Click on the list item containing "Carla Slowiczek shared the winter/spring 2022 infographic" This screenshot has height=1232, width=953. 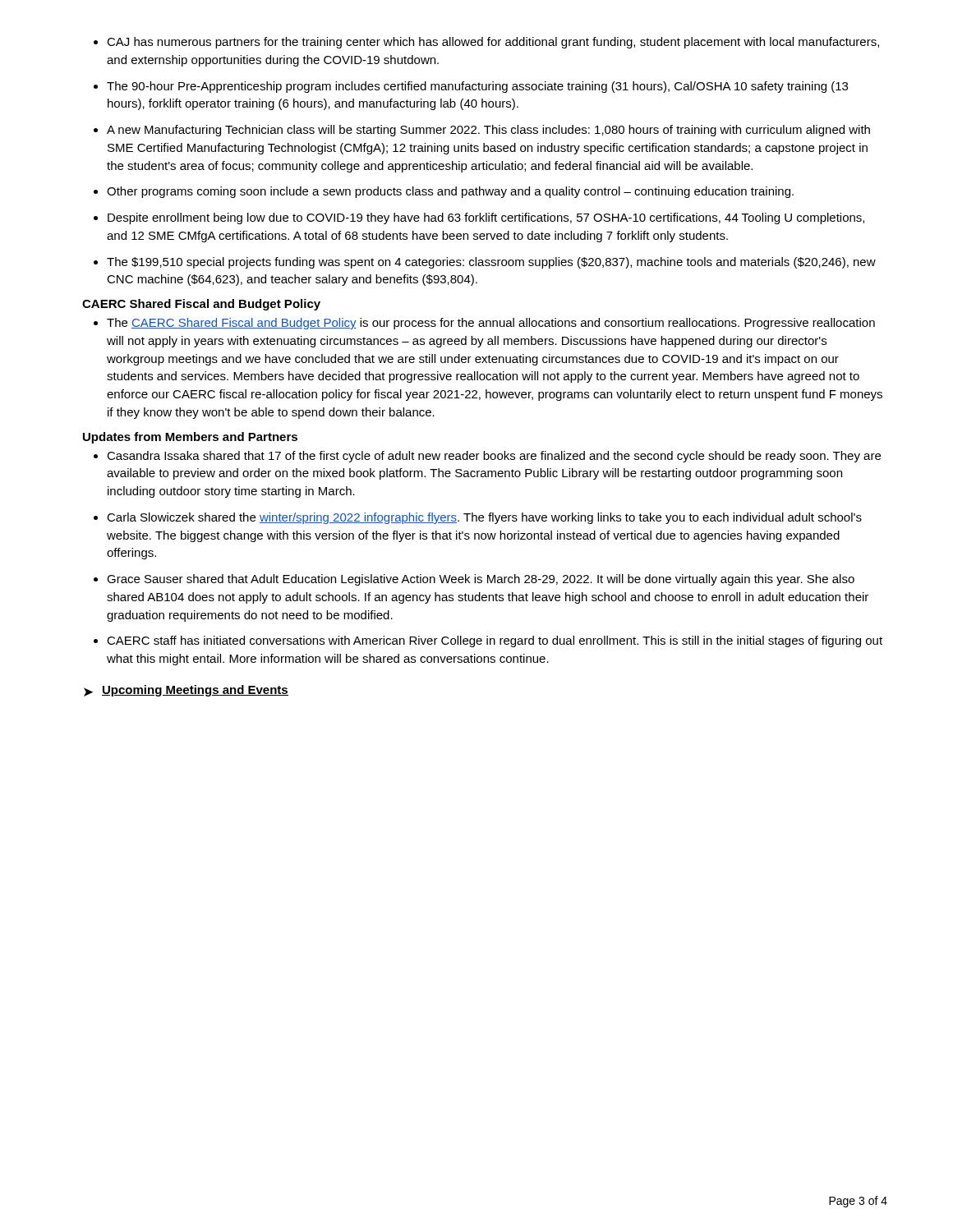click(x=497, y=535)
